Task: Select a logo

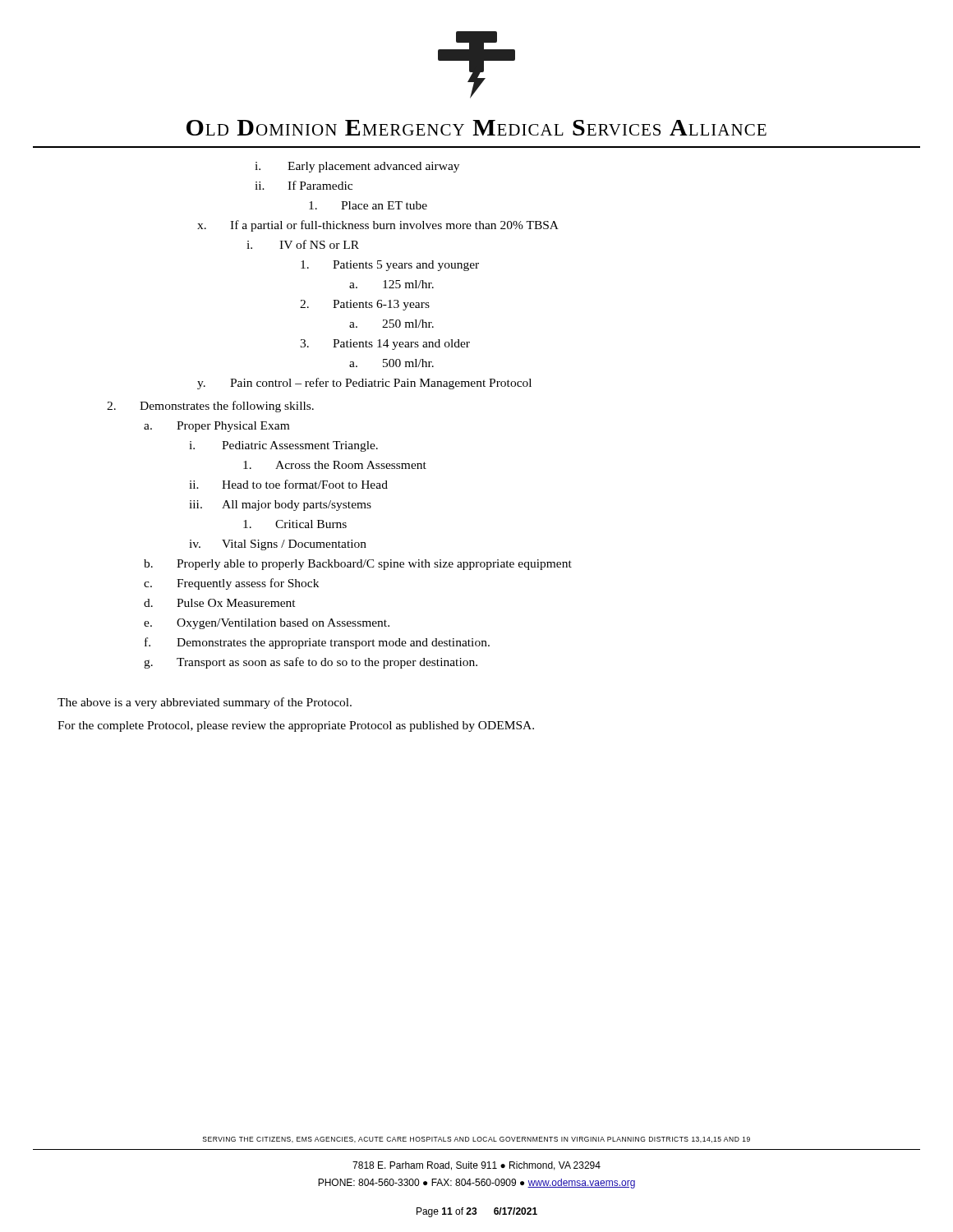Action: tap(476, 73)
